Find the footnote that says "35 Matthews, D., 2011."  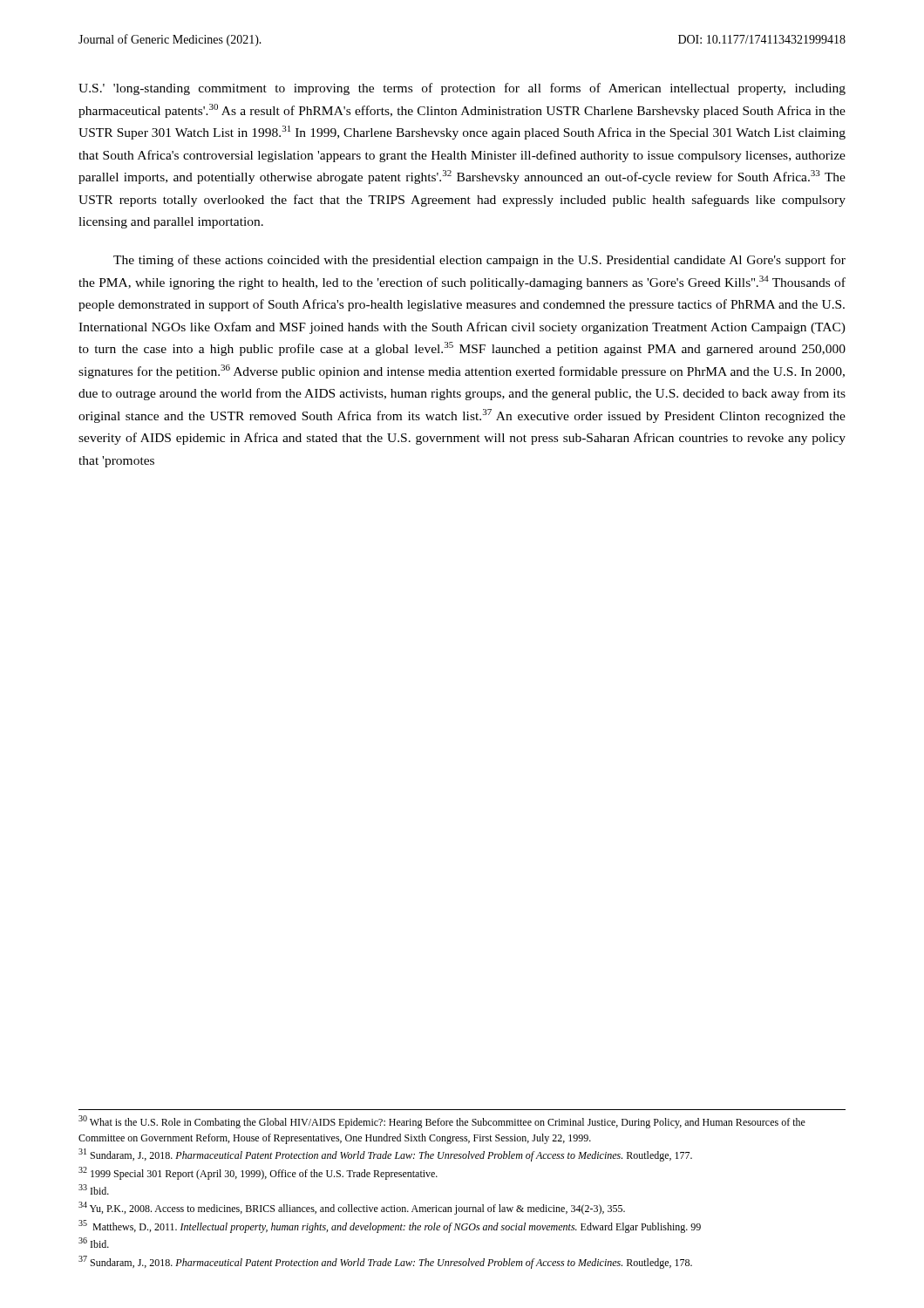(462, 1227)
